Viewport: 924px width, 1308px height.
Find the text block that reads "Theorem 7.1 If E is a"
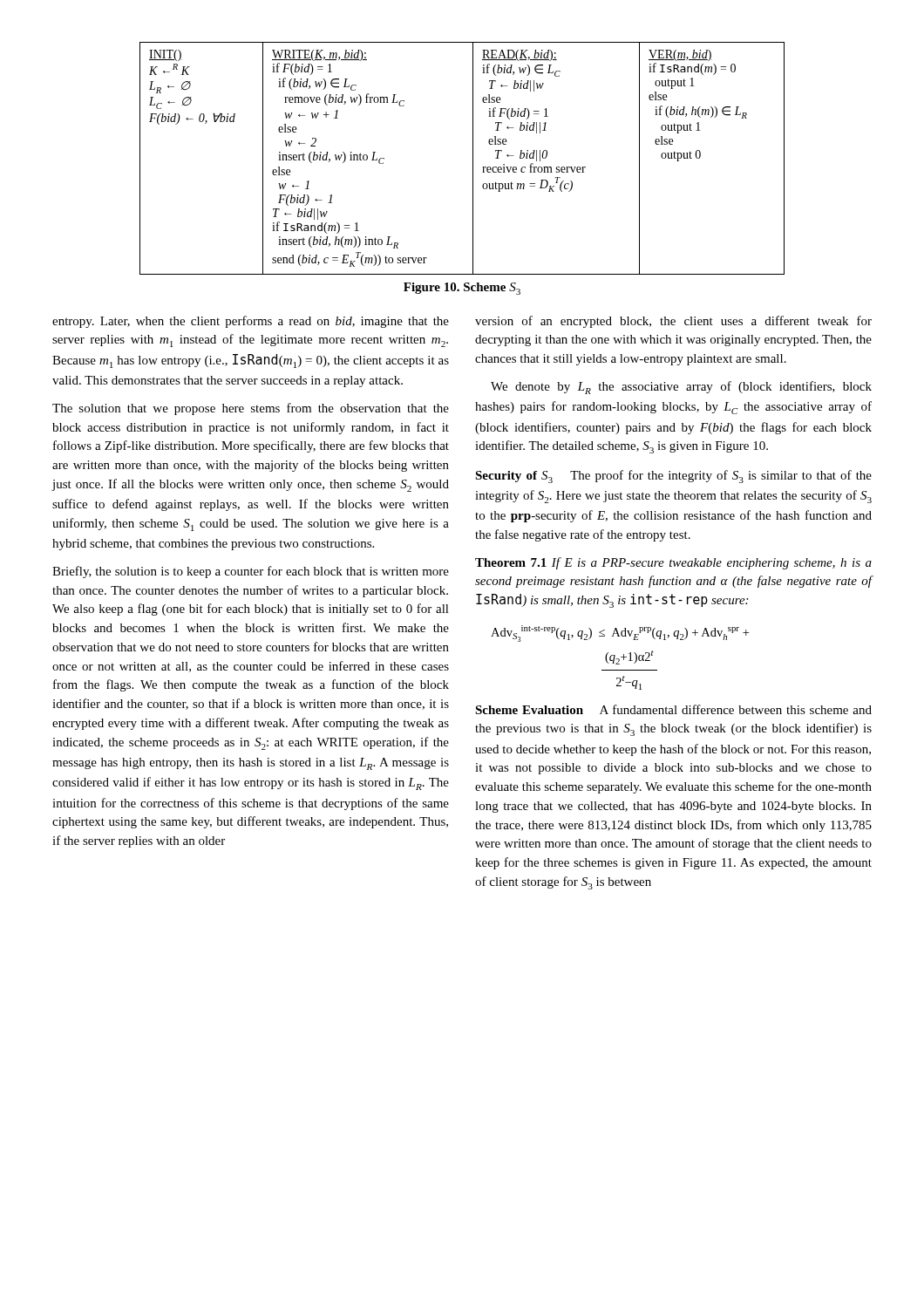[673, 624]
